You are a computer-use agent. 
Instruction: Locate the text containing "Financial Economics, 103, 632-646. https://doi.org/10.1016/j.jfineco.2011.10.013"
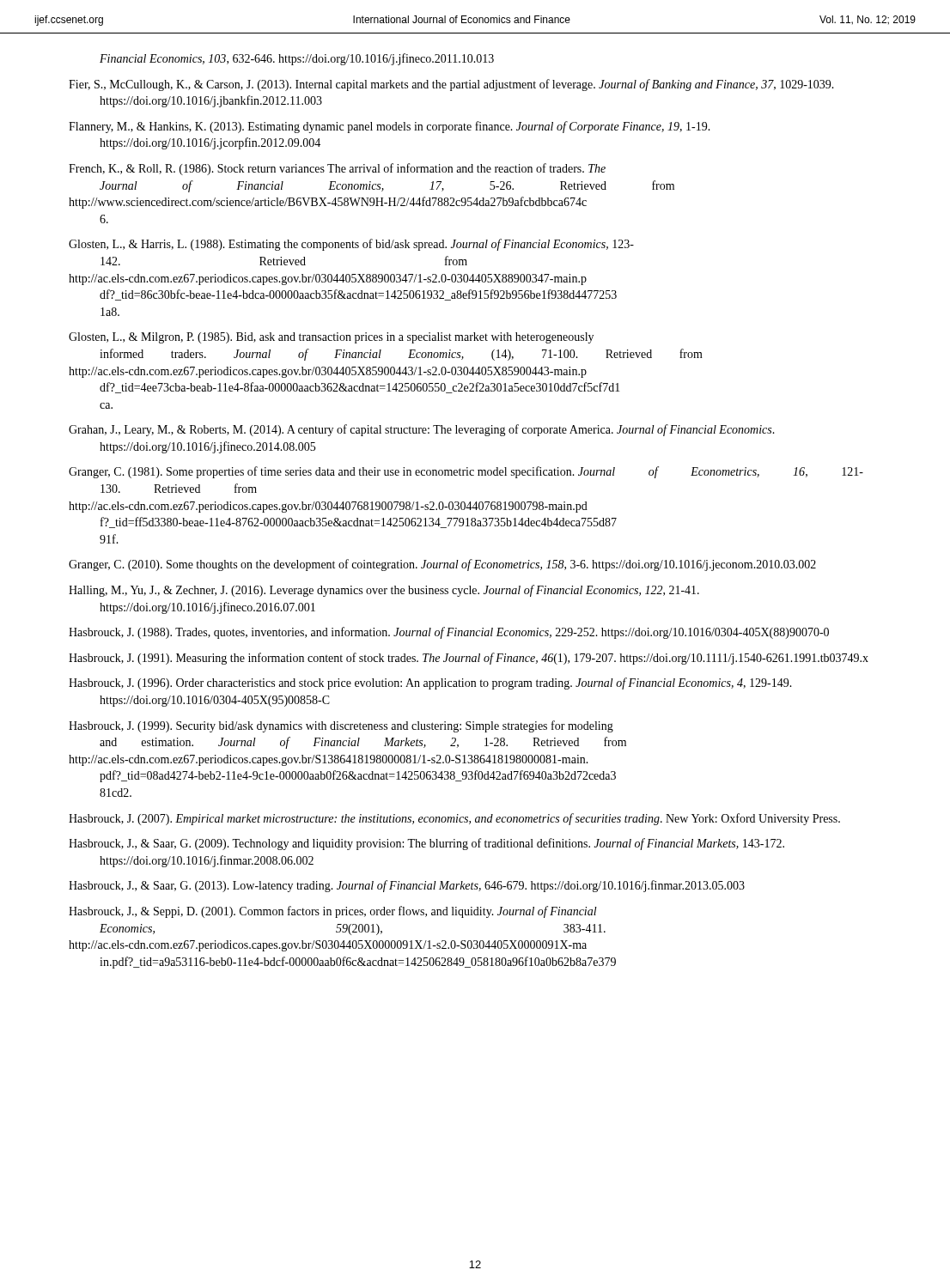click(297, 59)
